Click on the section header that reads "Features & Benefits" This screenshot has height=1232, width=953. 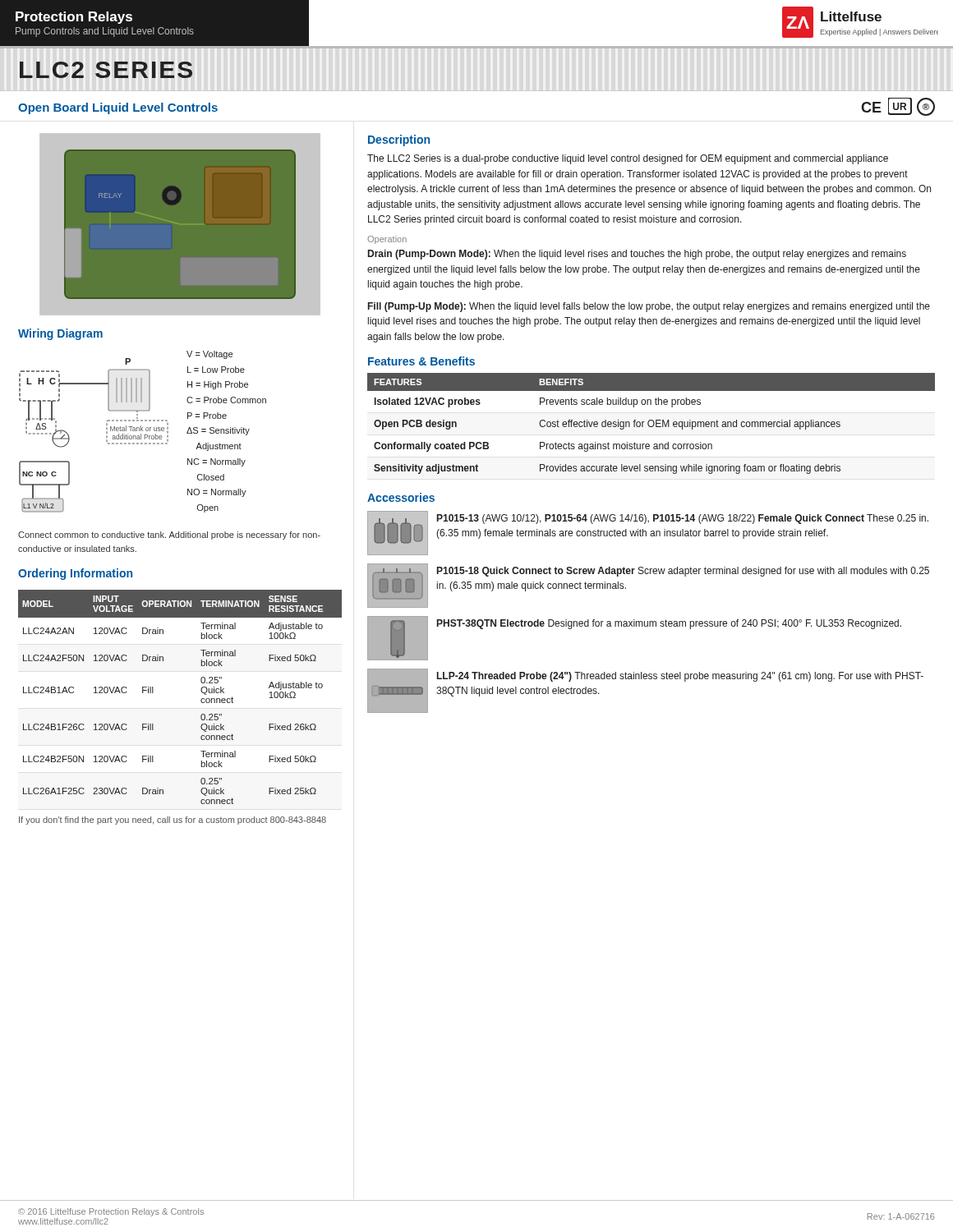[x=421, y=361]
